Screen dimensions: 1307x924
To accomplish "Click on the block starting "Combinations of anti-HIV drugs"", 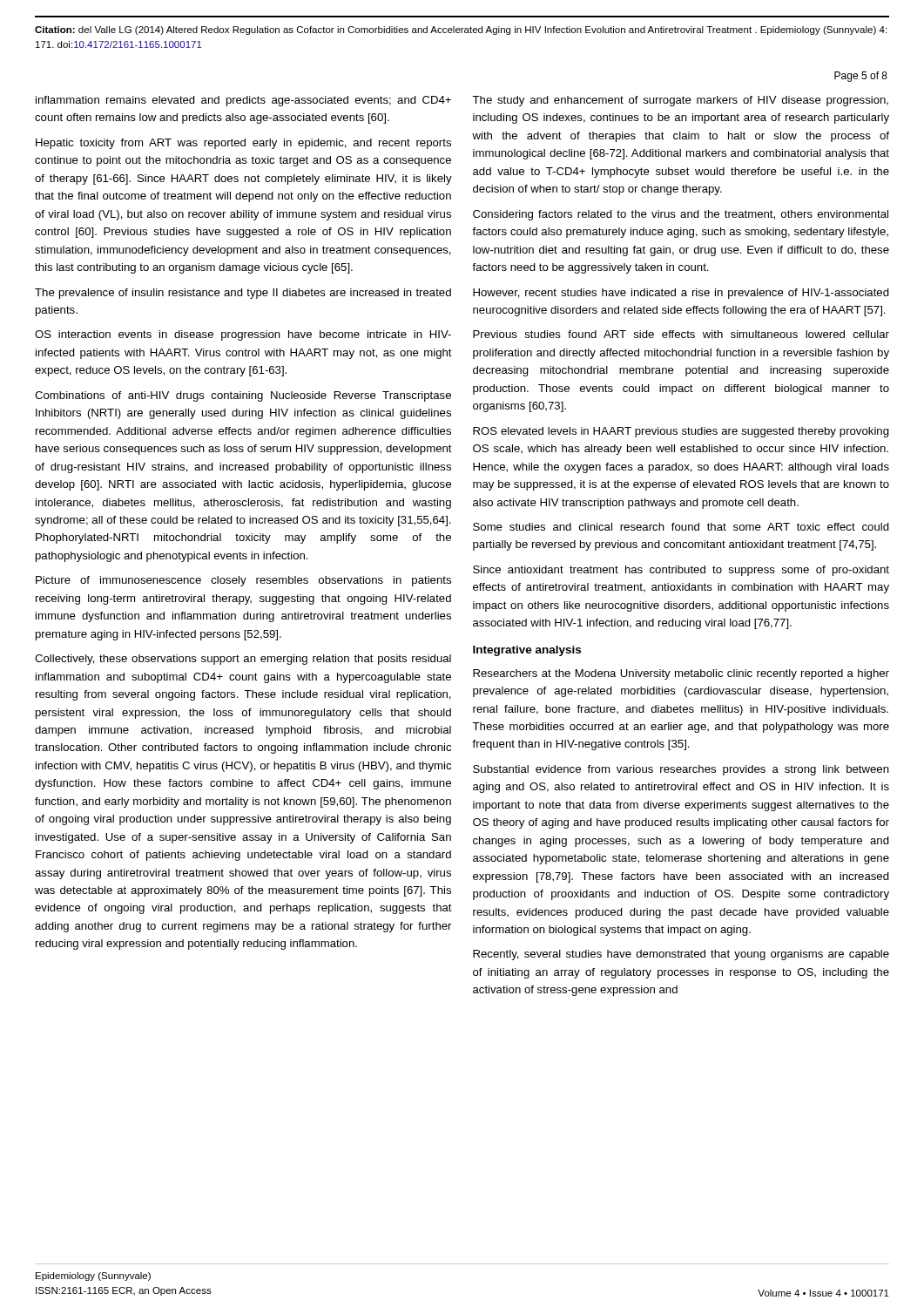I will click(x=243, y=476).
